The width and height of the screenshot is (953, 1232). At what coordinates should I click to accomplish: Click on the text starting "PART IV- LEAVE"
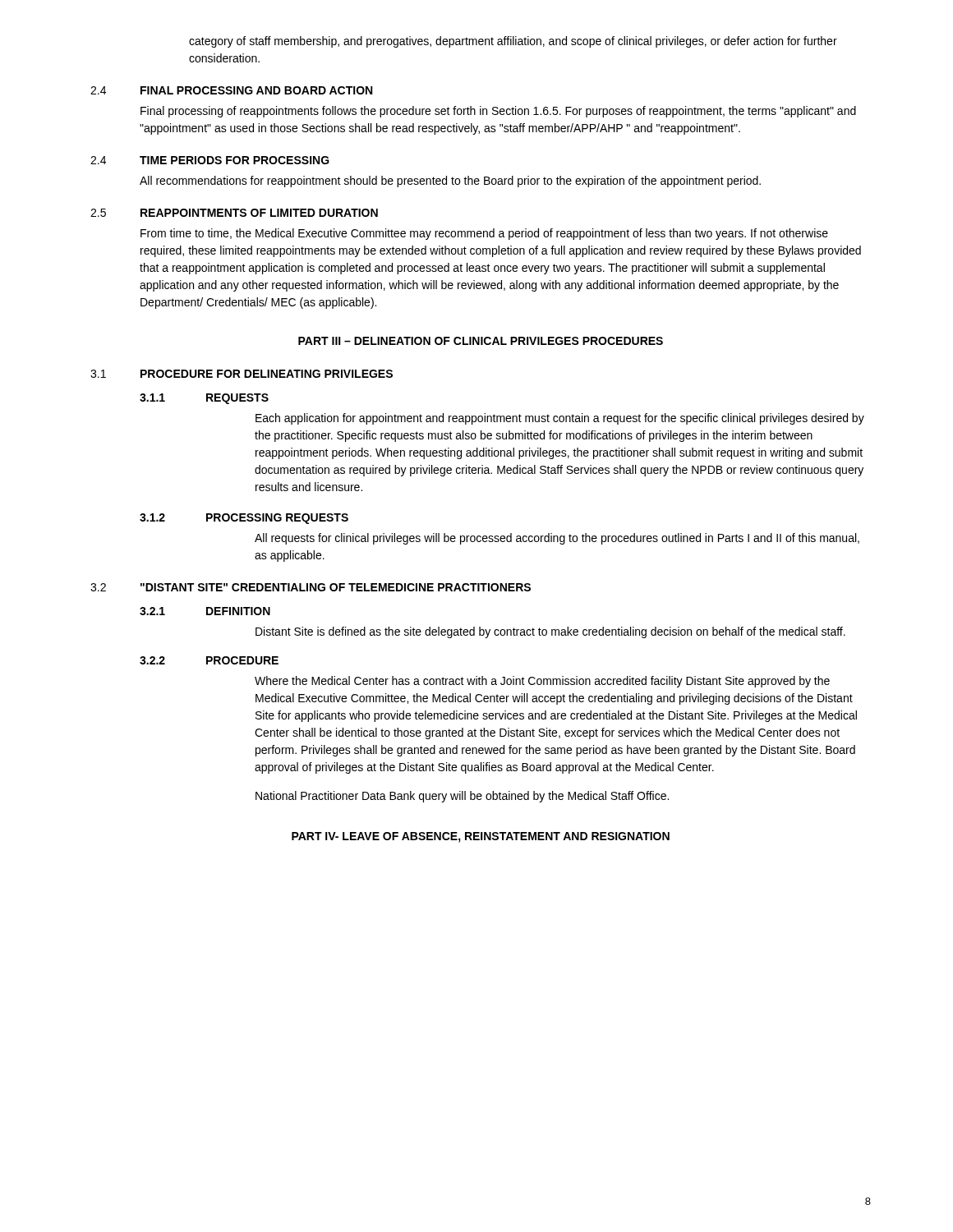tap(481, 836)
